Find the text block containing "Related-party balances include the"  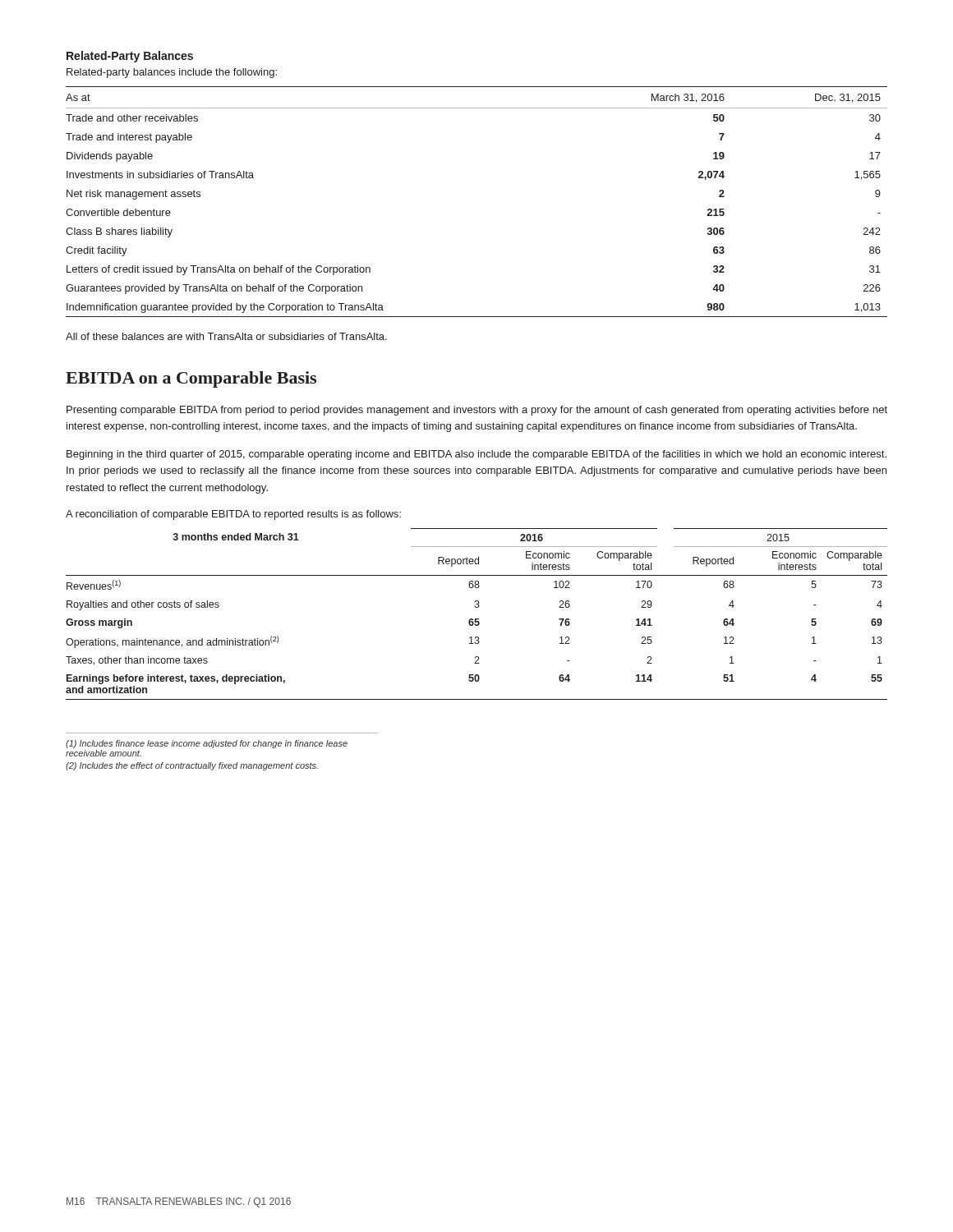click(x=172, y=72)
